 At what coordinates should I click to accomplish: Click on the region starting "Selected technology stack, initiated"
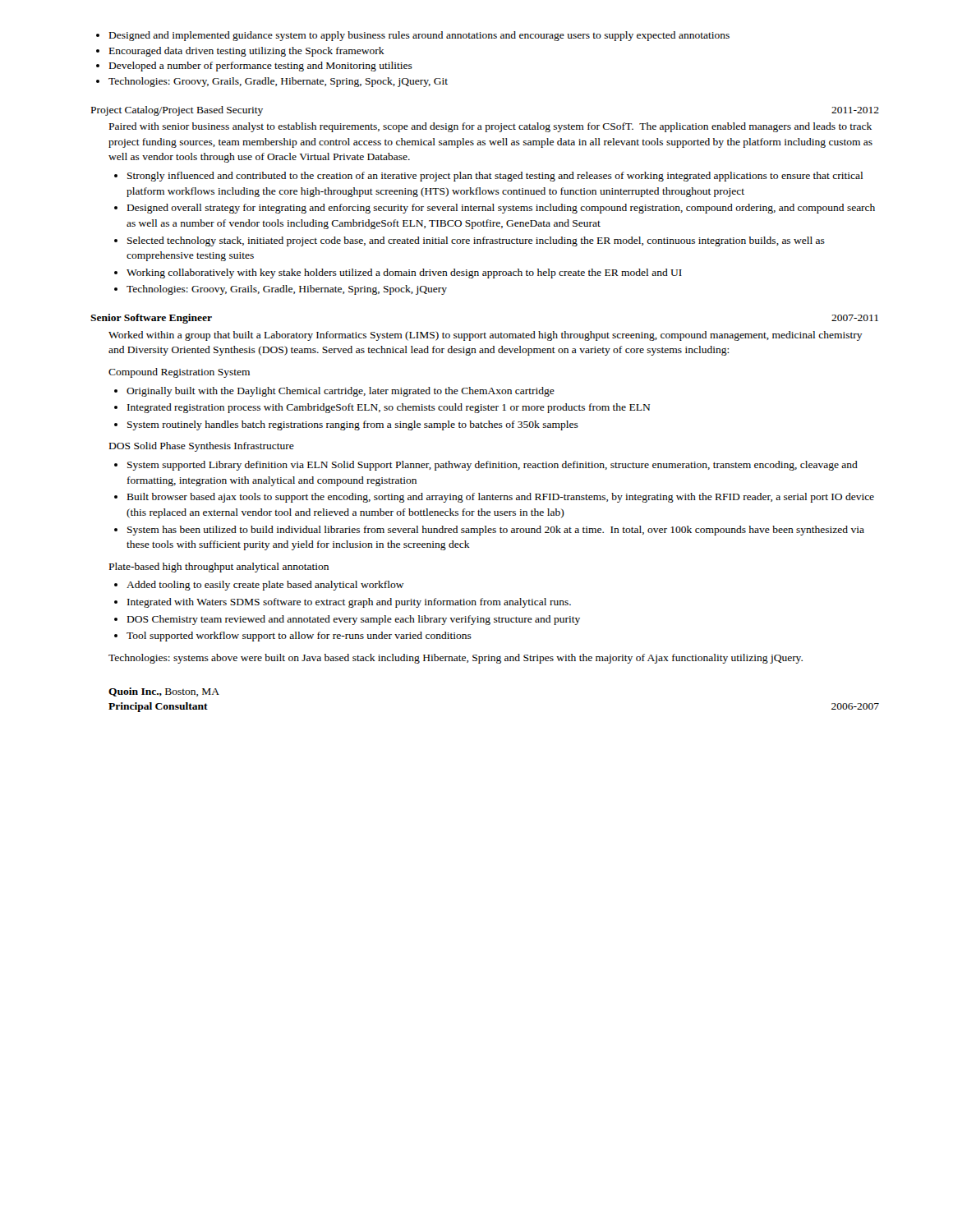coord(494,248)
